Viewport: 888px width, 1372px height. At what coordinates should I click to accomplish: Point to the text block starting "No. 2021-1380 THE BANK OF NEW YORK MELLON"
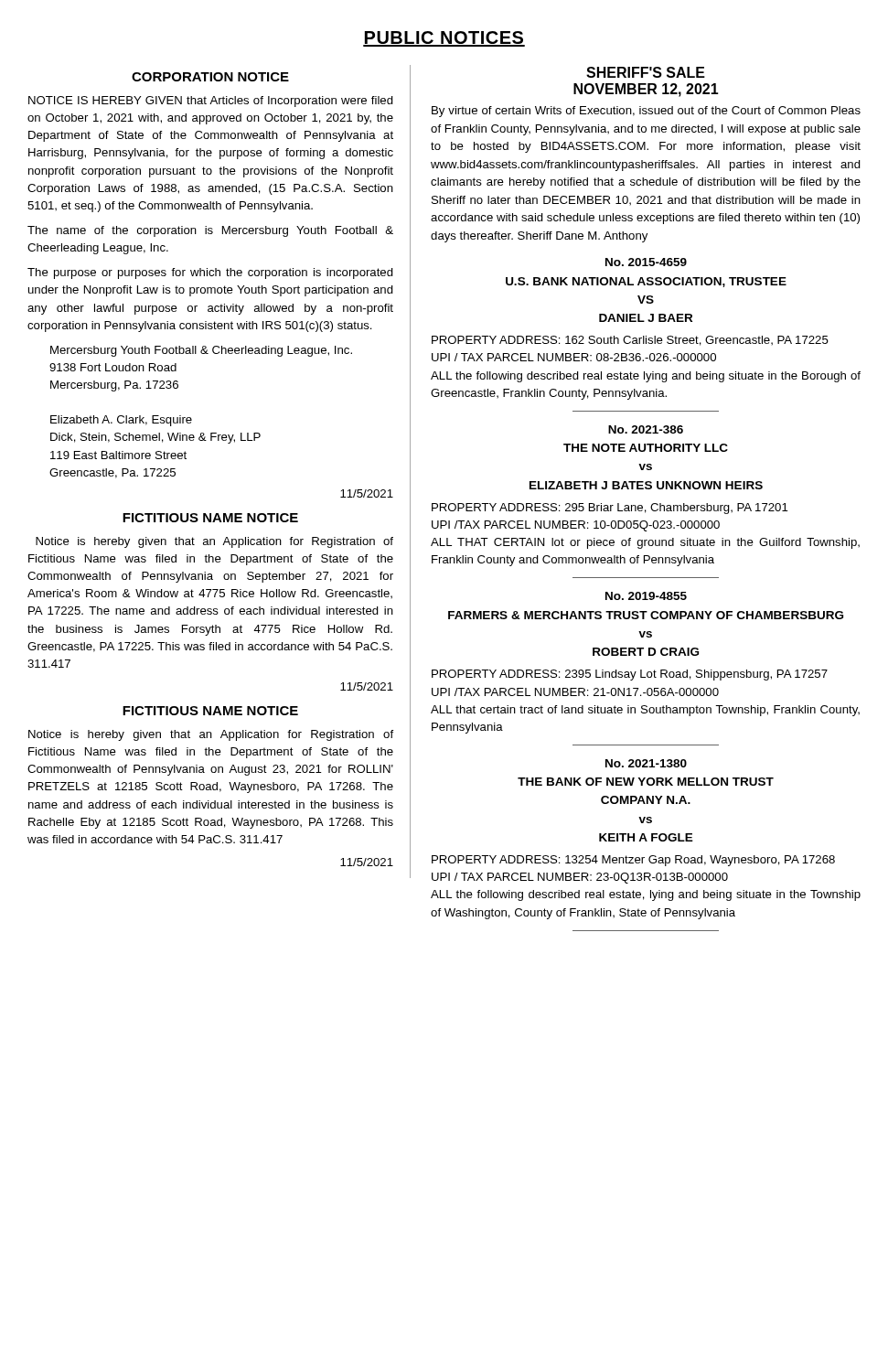tap(646, 800)
